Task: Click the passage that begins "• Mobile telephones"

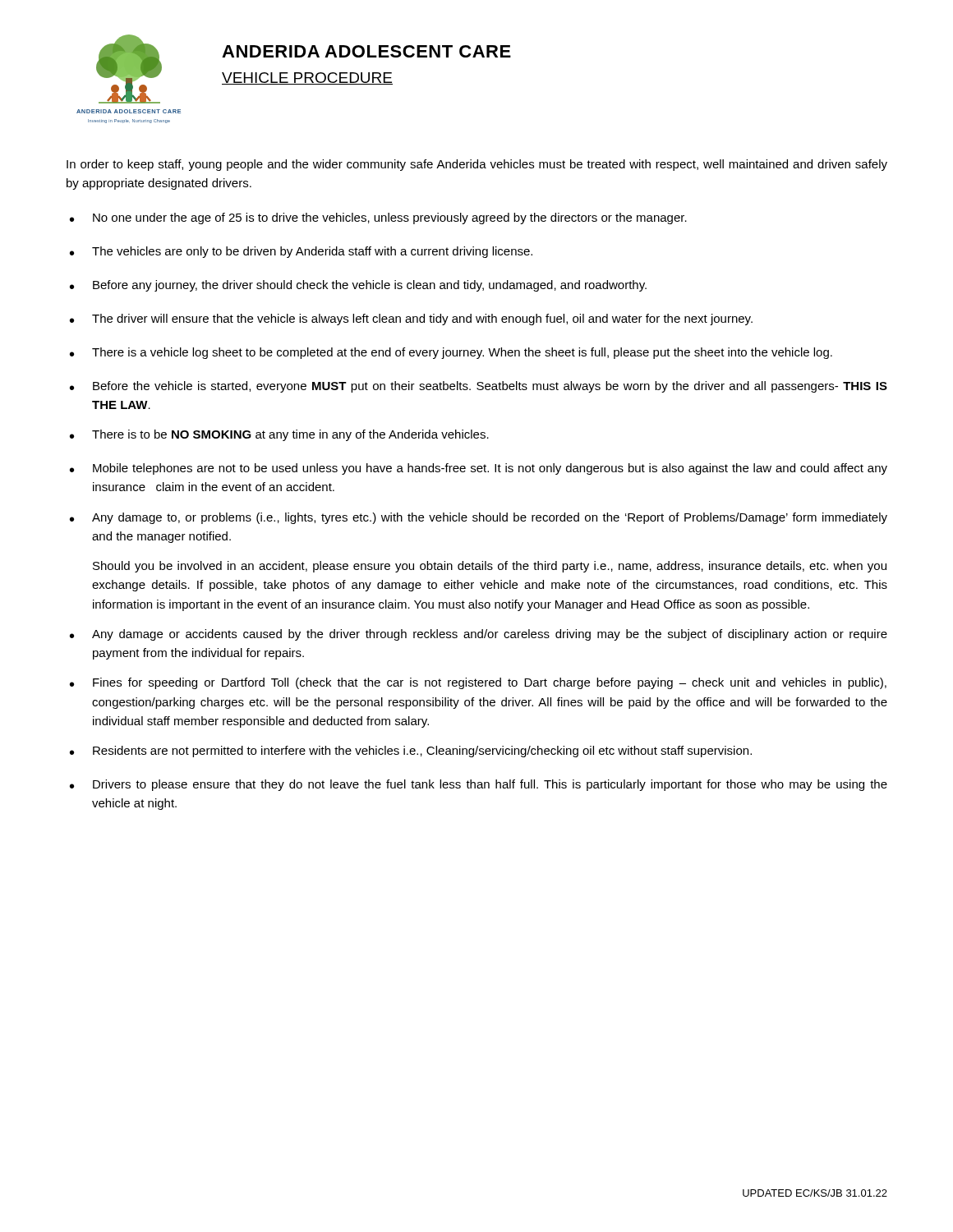Action: 476,477
